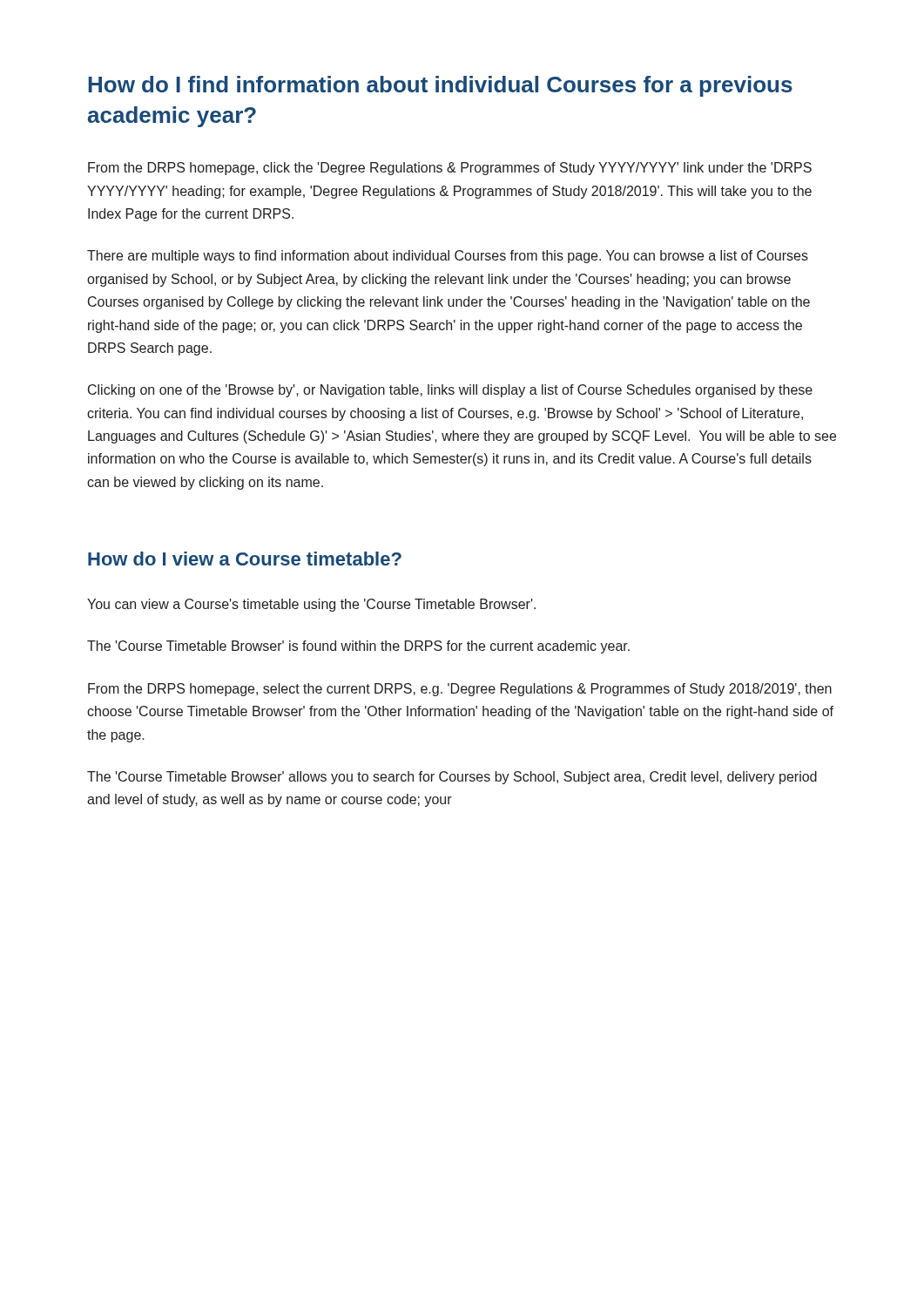Click on the text block that reads "Clicking on one of the 'Browse by',"

[462, 436]
